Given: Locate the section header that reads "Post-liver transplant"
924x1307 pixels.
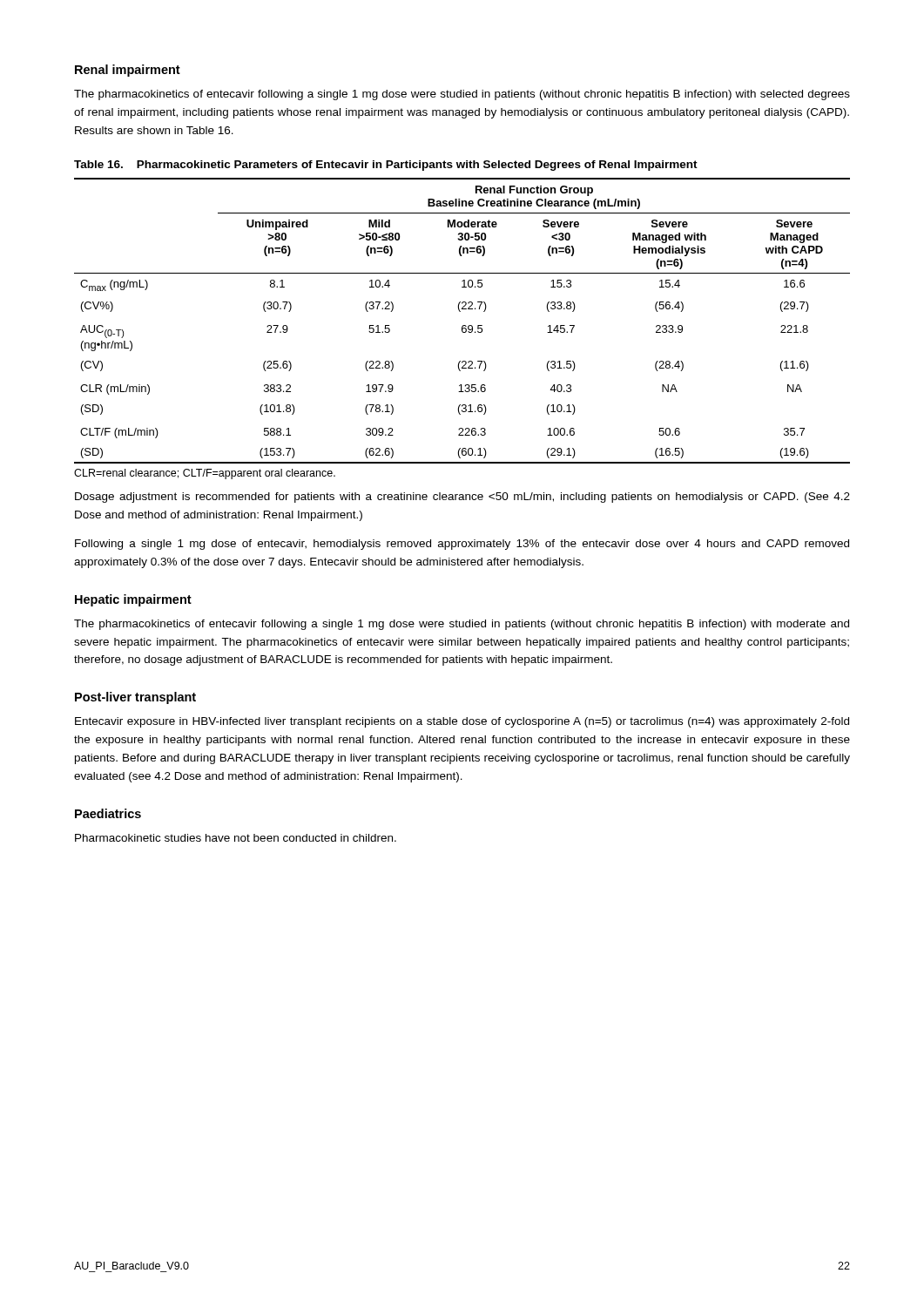Looking at the screenshot, I should [135, 697].
